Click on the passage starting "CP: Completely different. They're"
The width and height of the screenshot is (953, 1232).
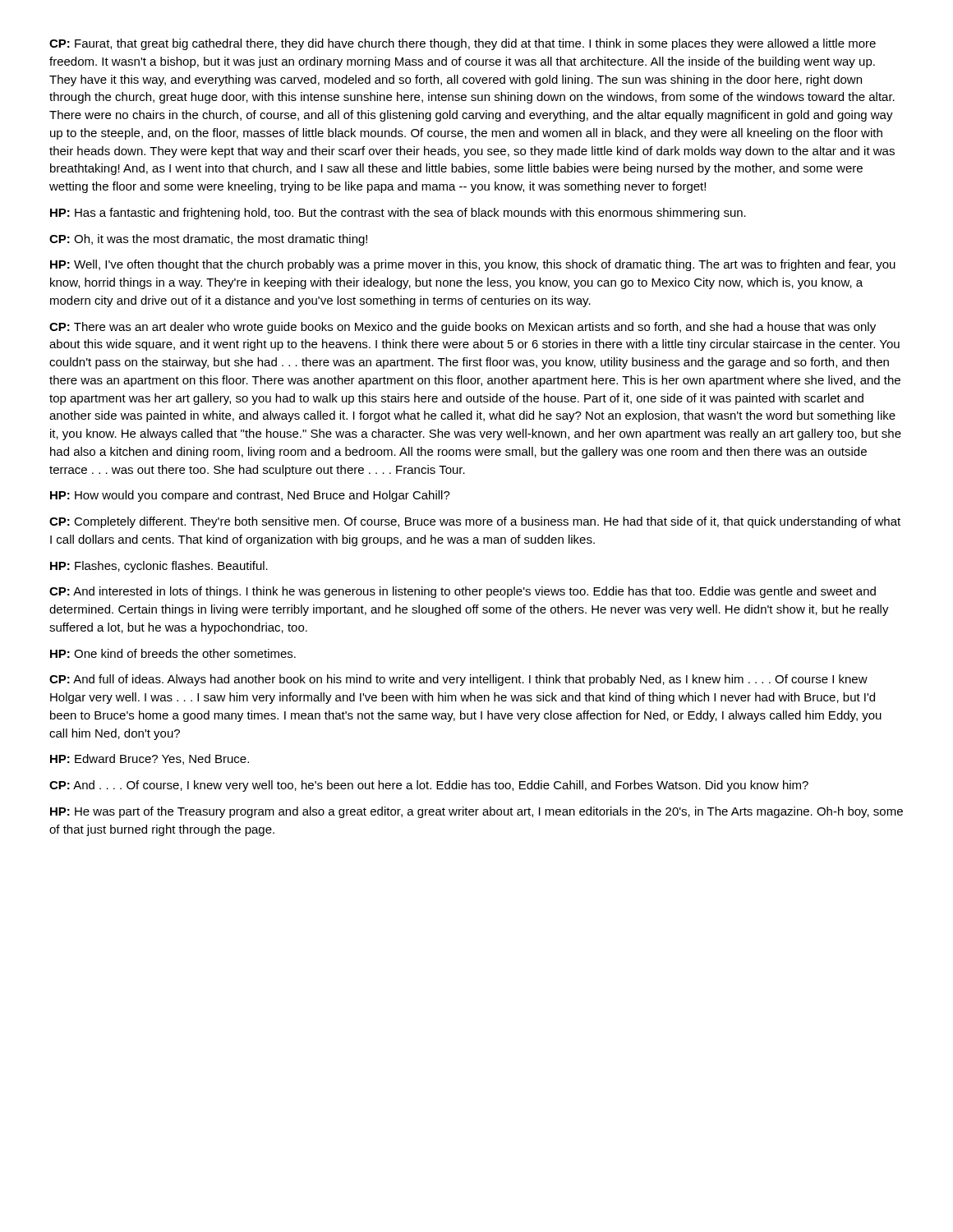point(475,530)
